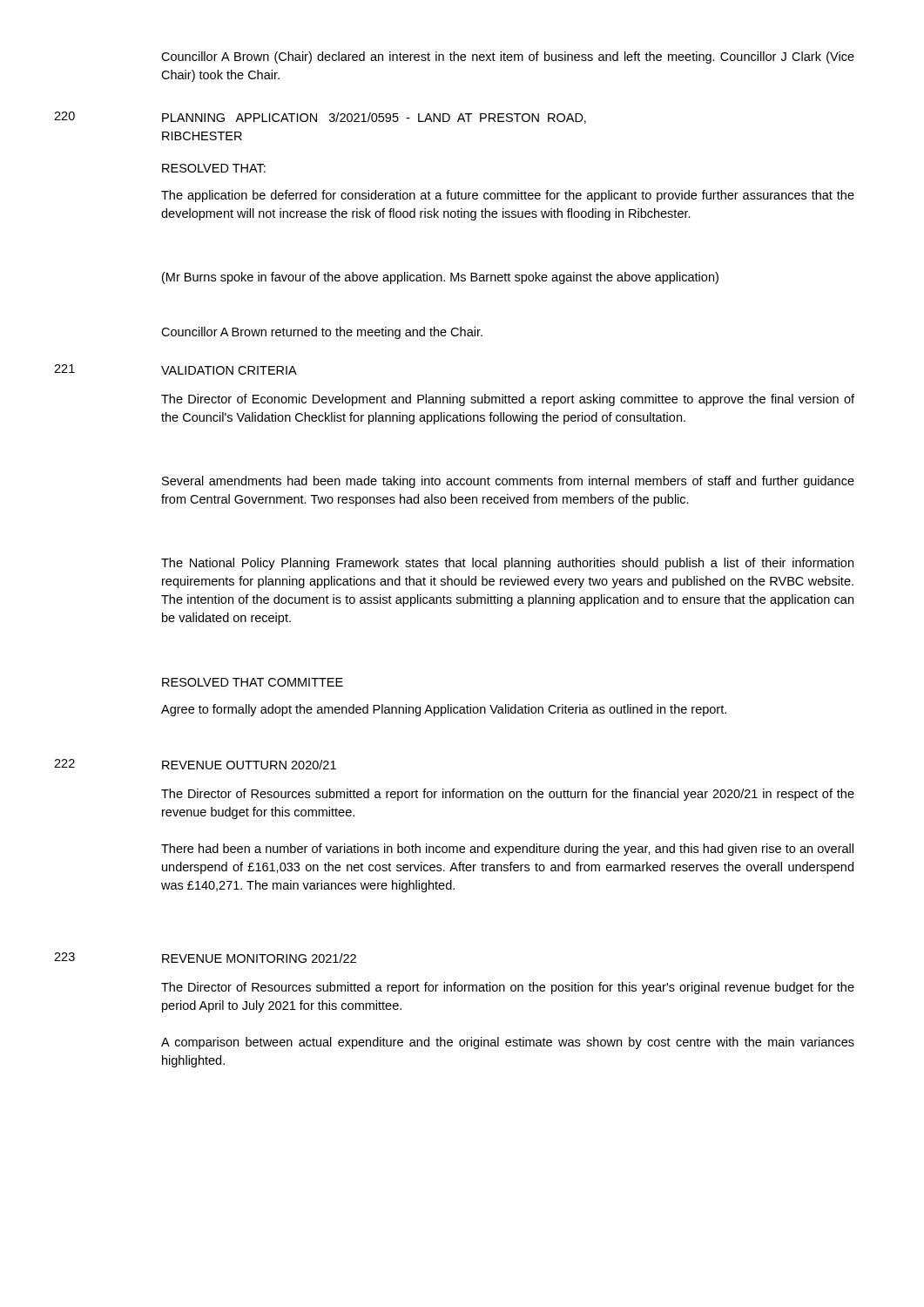Locate the text block that reads "Councillor A Brown (Chair) declared an"
The width and height of the screenshot is (924, 1307).
[x=508, y=66]
